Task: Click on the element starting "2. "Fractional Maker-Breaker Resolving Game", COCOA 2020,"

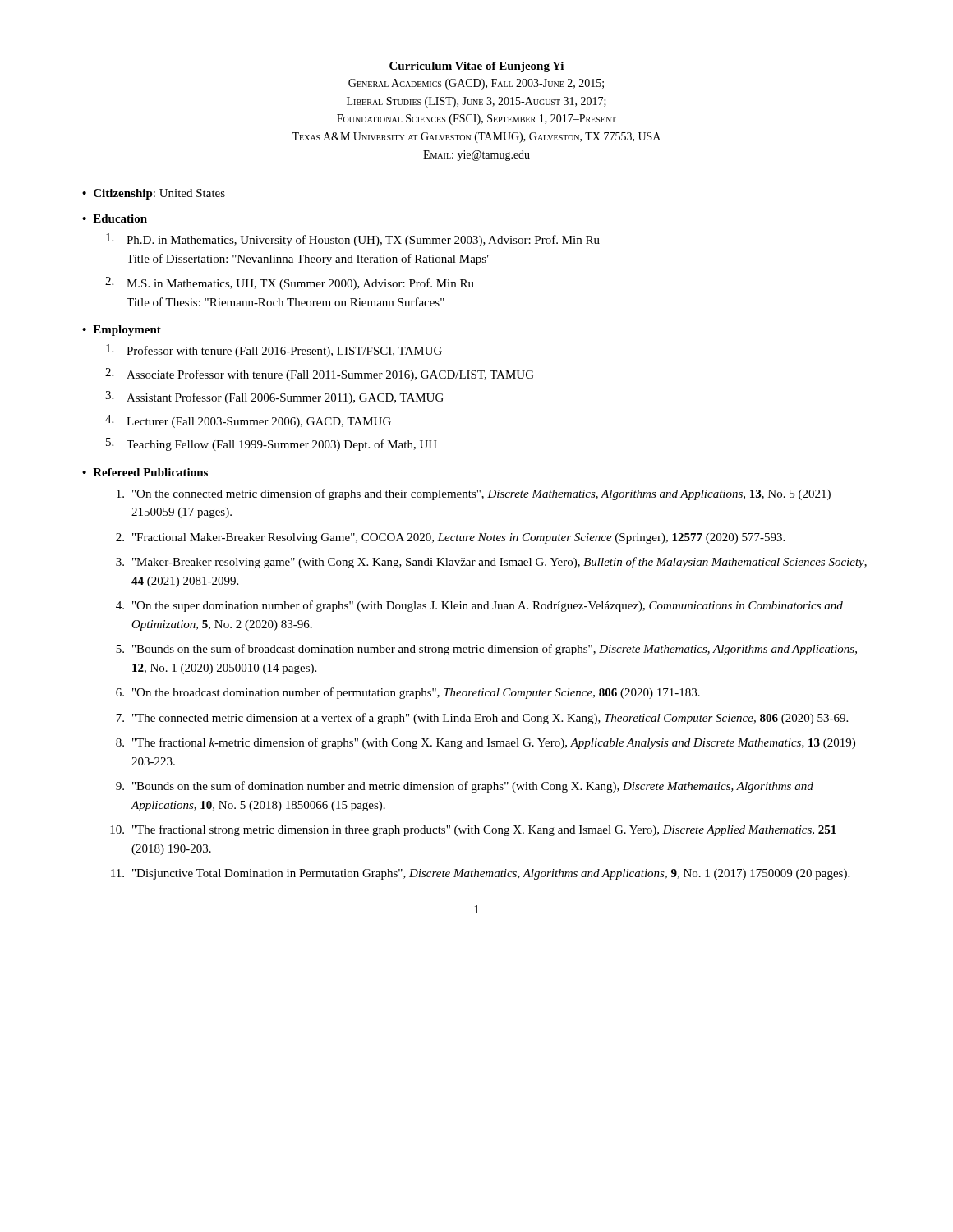Action: pyautogui.click(x=445, y=537)
